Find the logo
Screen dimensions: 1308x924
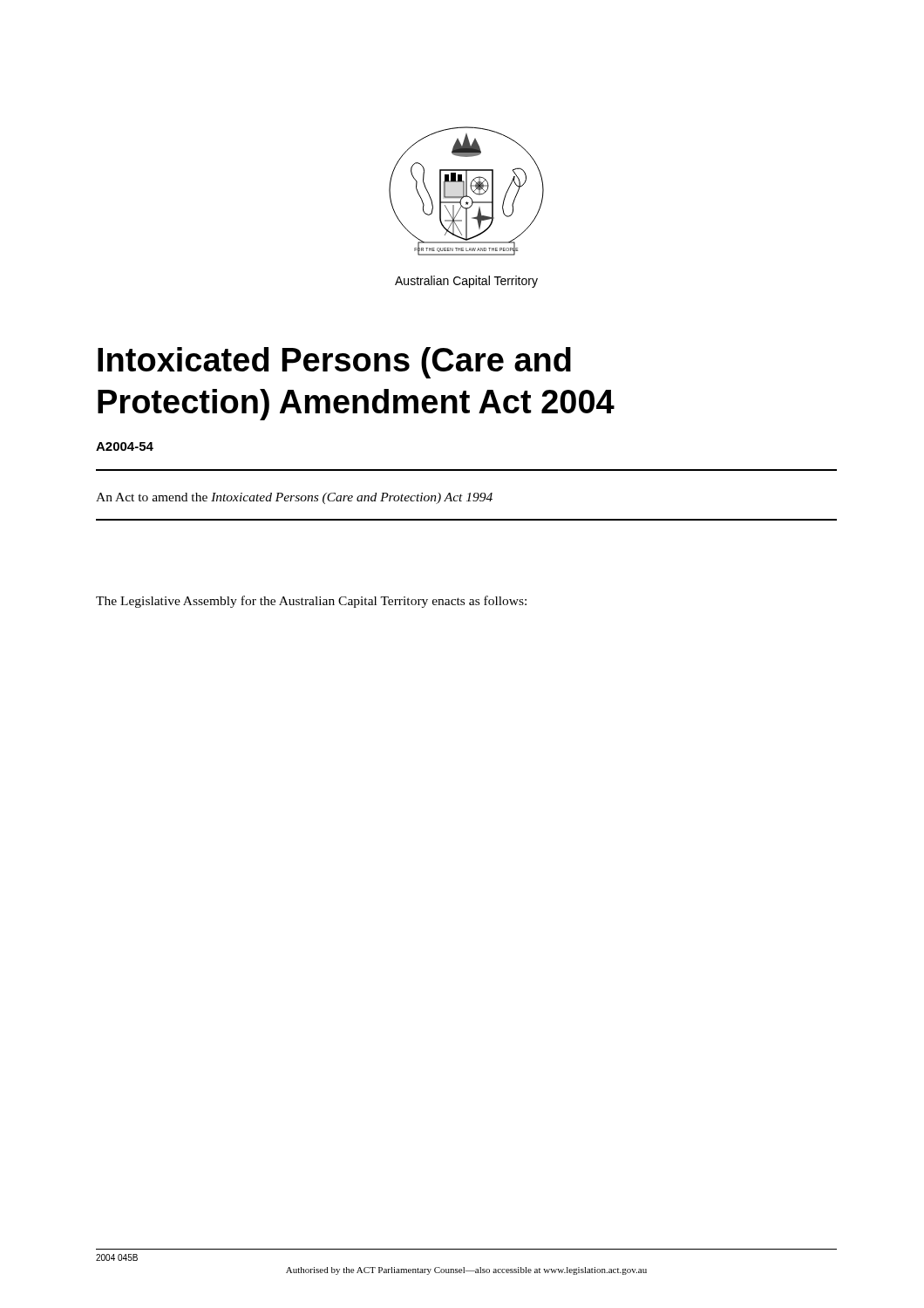click(x=466, y=194)
